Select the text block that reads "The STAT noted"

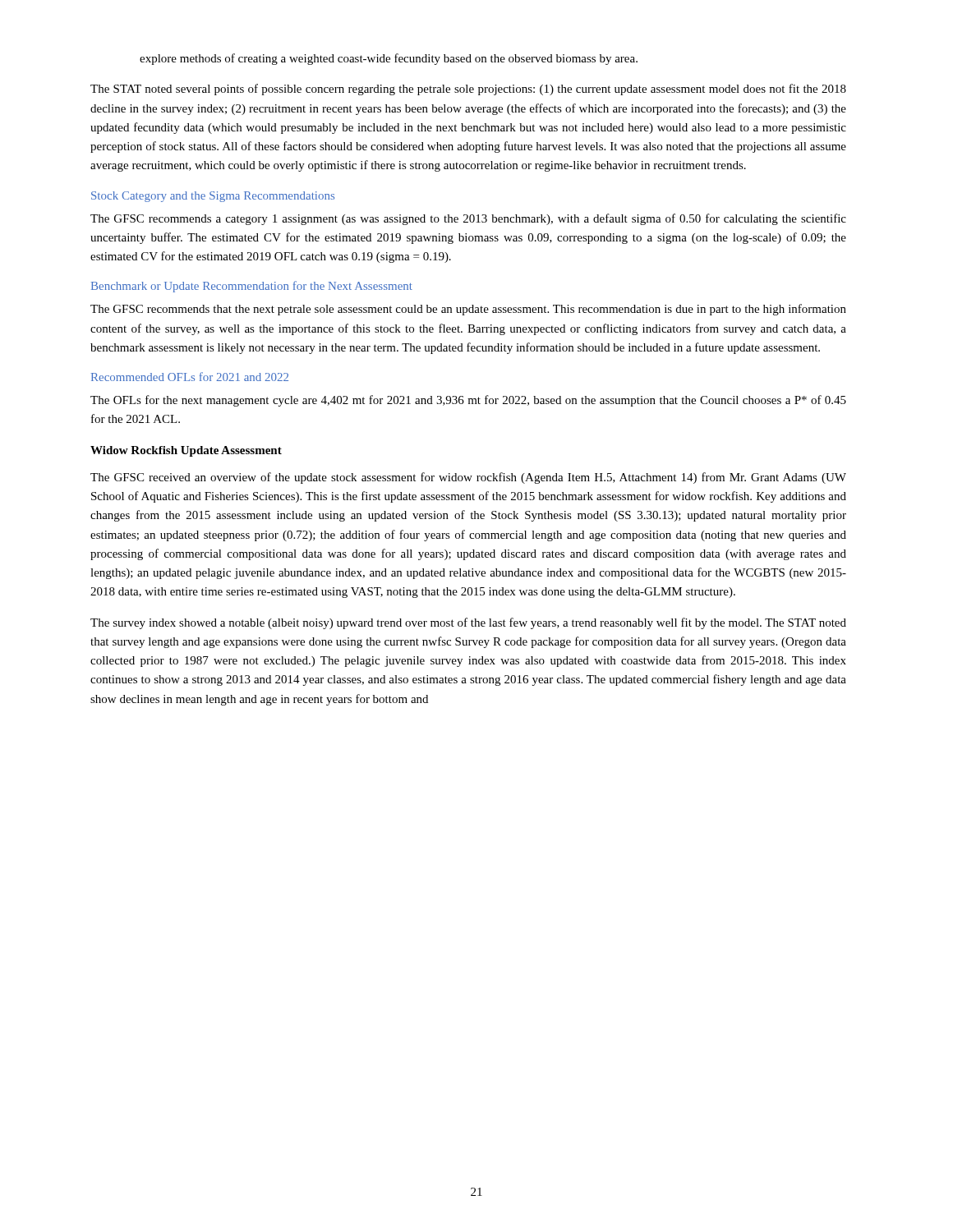click(468, 128)
